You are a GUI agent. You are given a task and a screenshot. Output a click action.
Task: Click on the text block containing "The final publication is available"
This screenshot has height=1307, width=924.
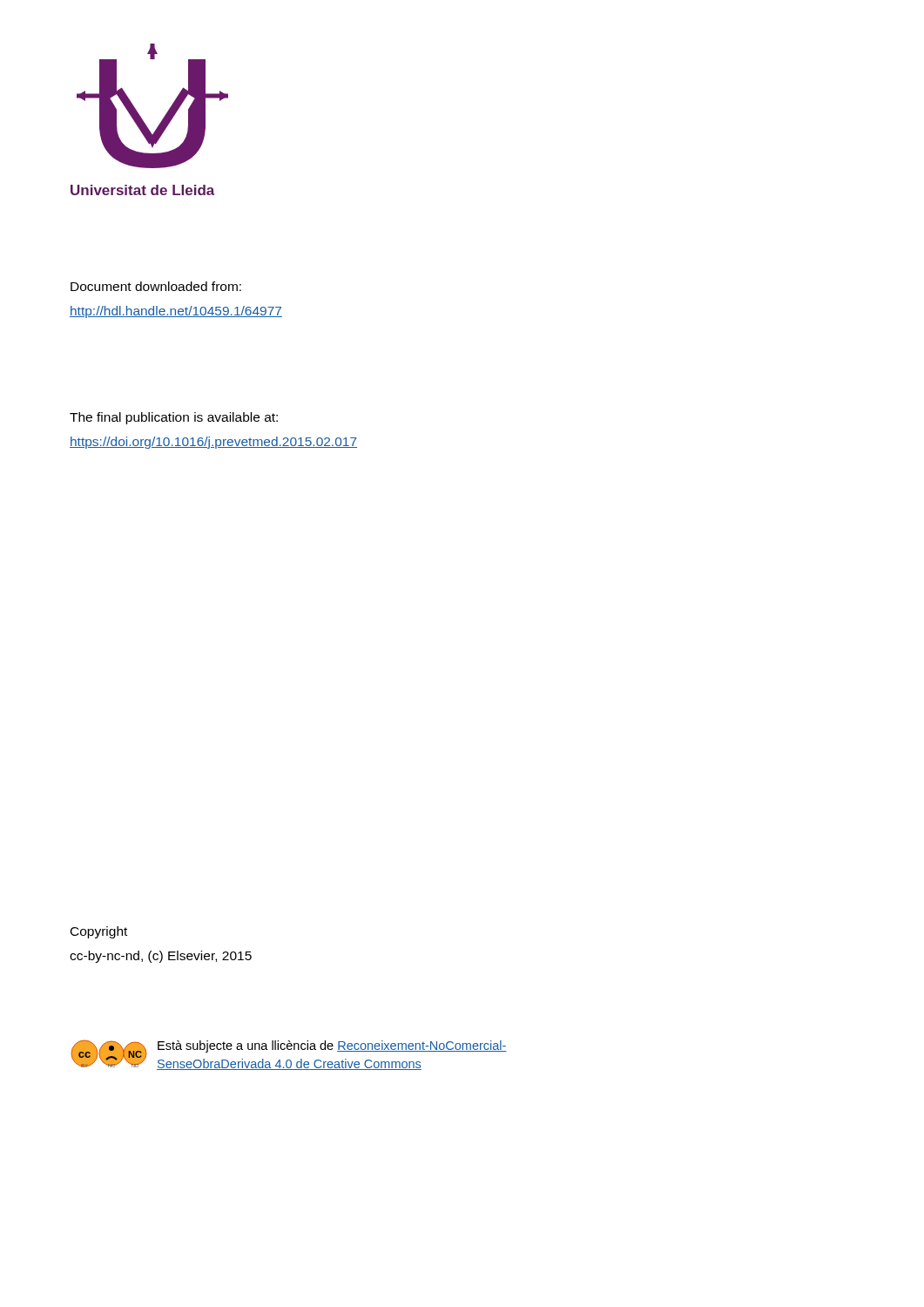(x=213, y=430)
